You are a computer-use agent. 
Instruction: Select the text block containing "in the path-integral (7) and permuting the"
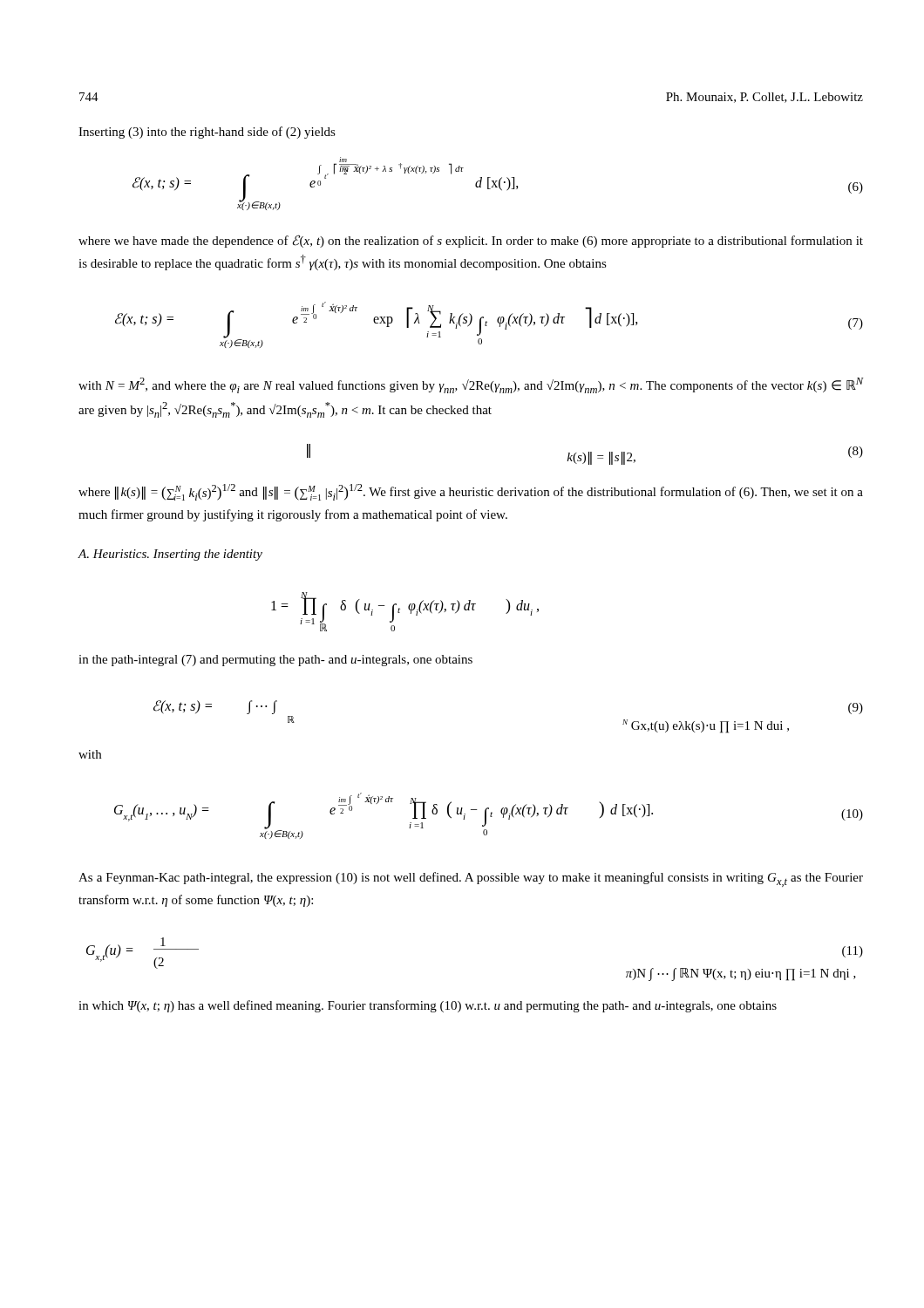click(x=276, y=659)
